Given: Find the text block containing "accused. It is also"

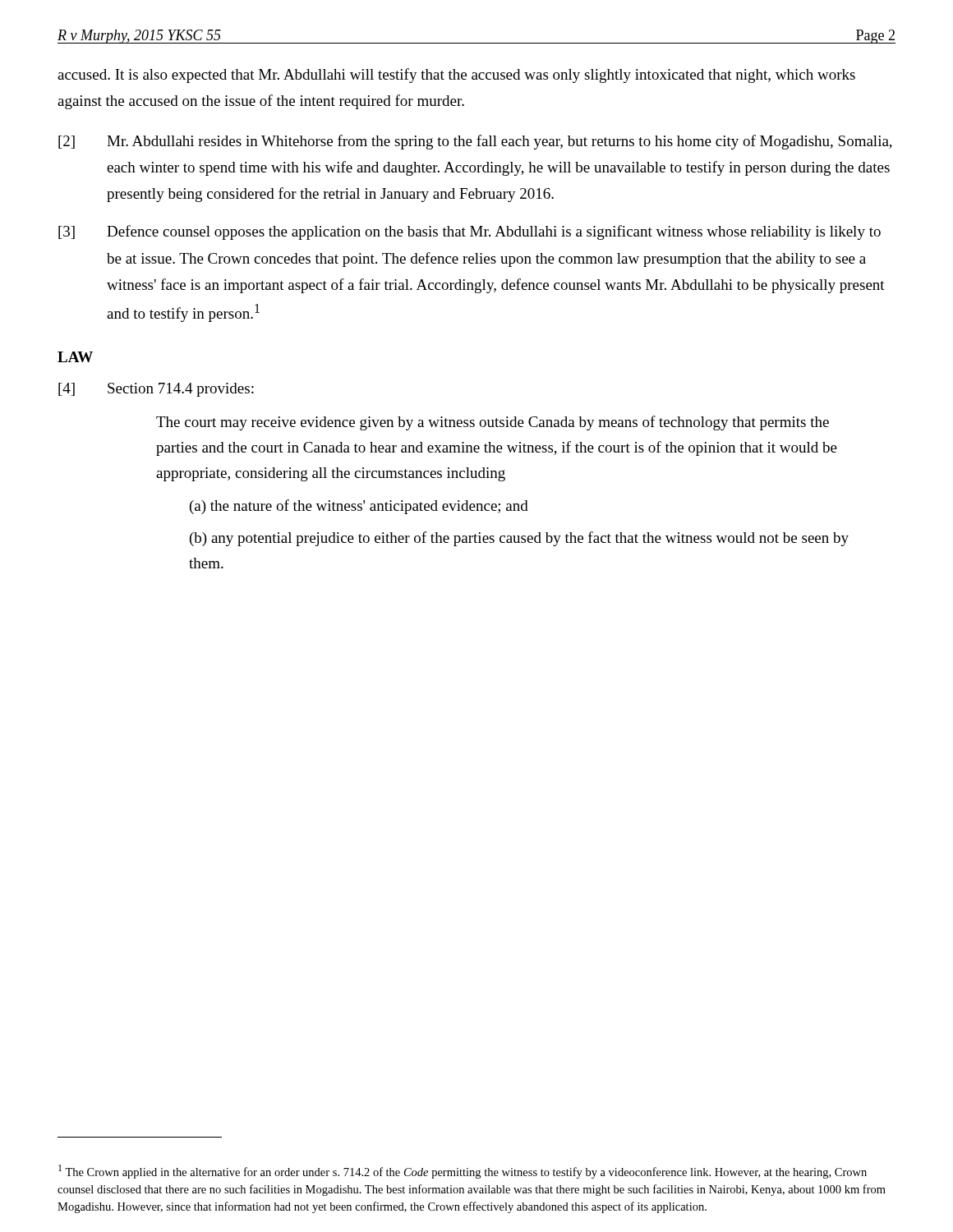Looking at the screenshot, I should click(x=457, y=88).
